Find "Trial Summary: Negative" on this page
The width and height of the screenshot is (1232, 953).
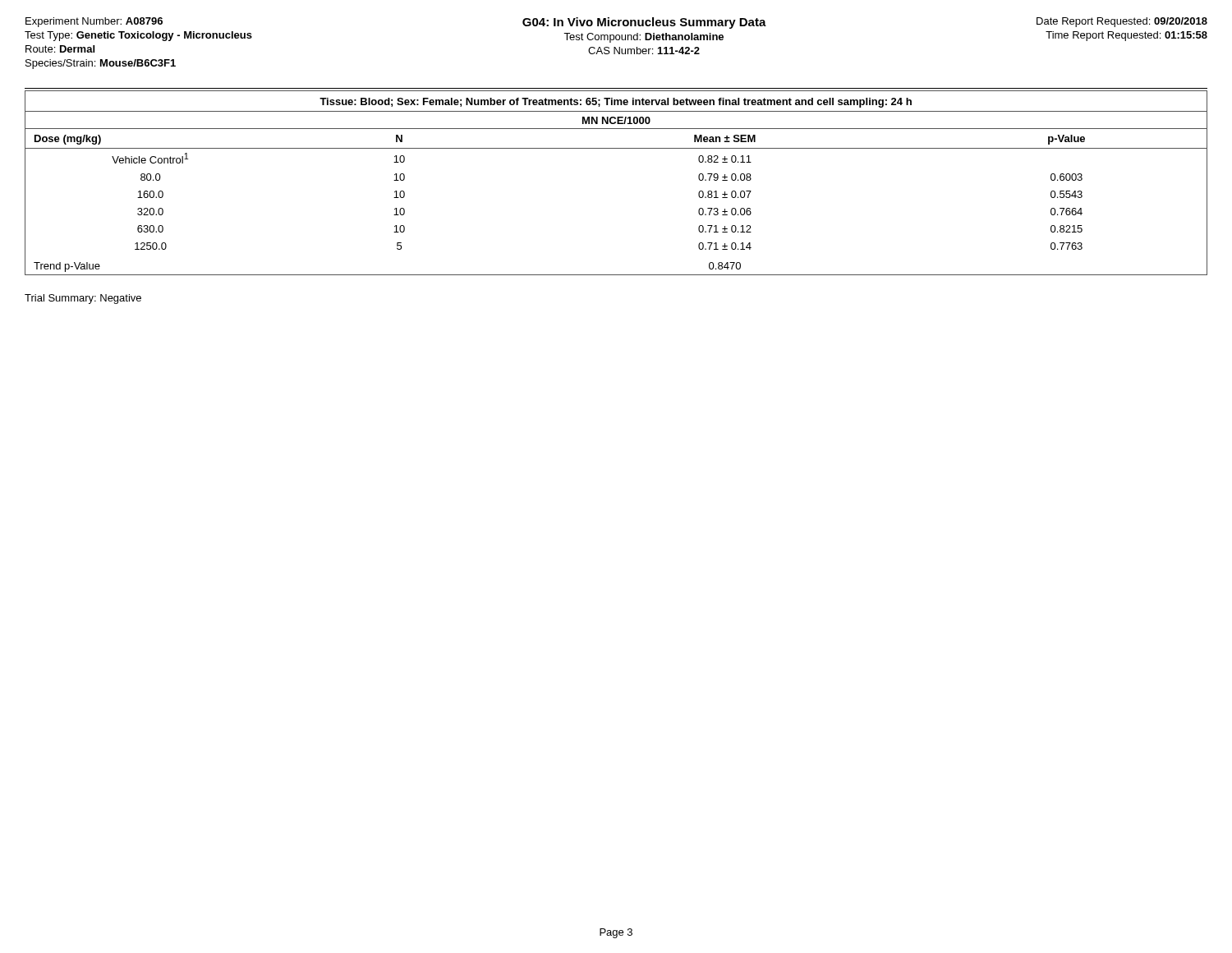(x=83, y=298)
